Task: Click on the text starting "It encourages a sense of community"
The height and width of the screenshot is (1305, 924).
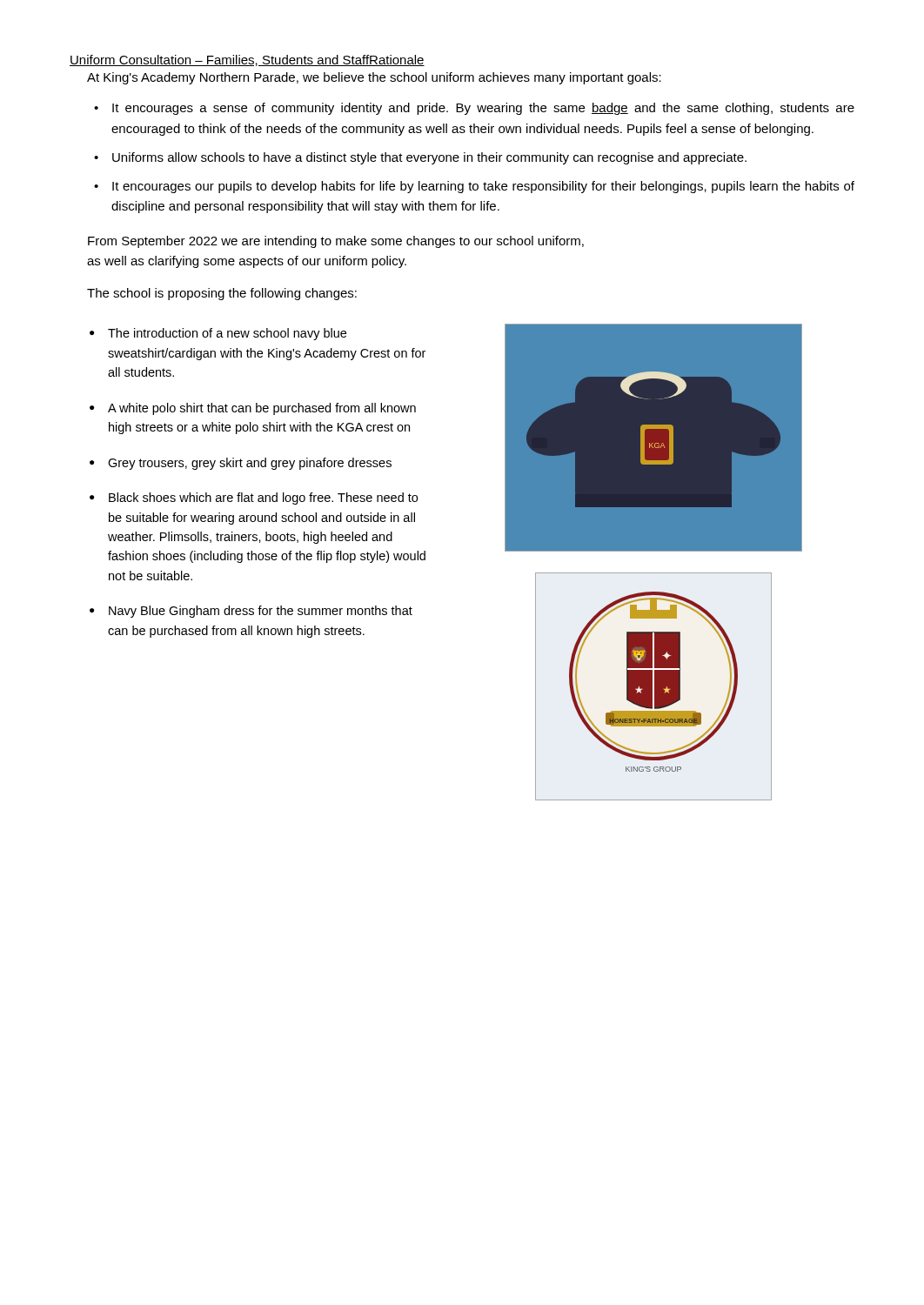Action: tap(483, 118)
